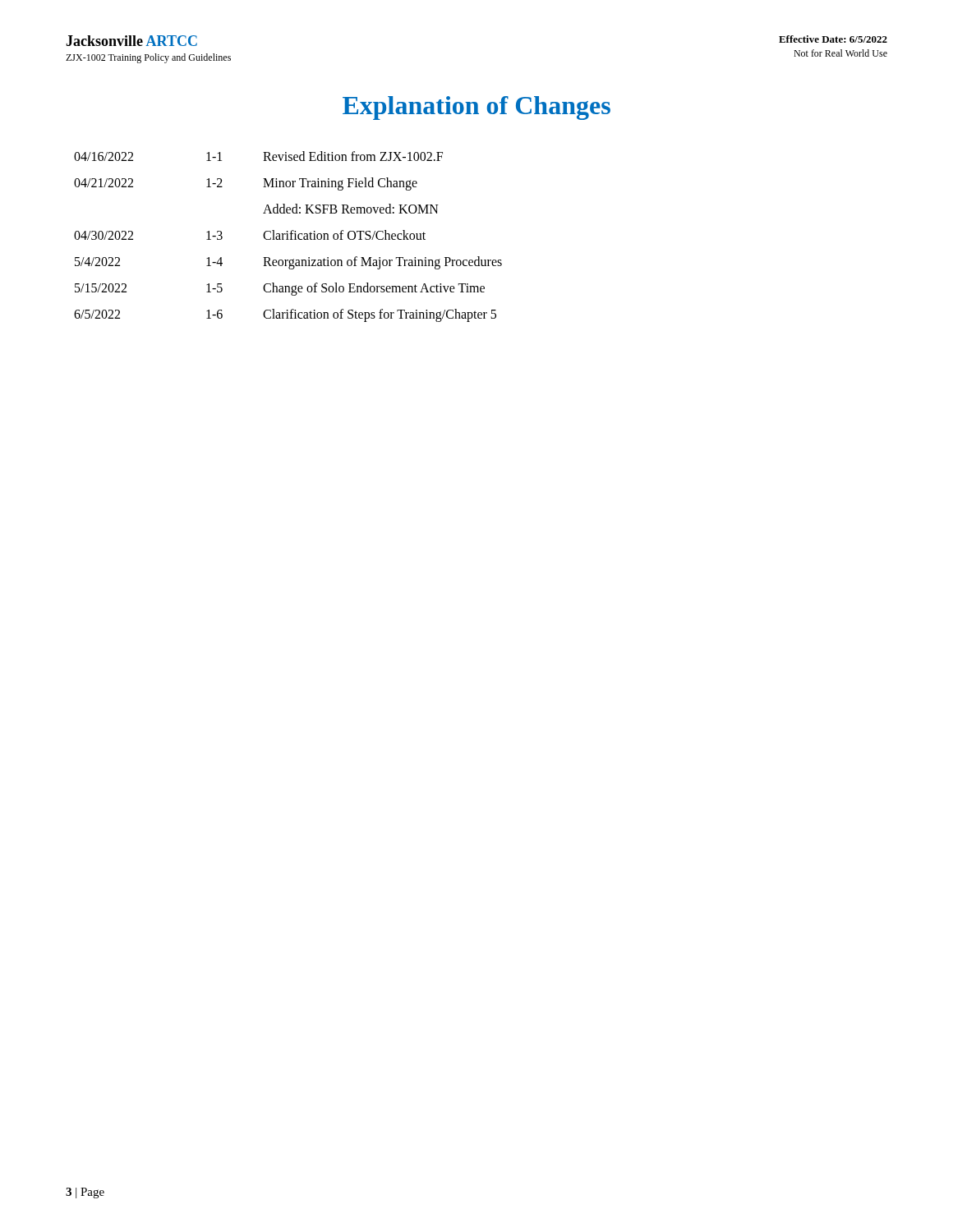Viewport: 953px width, 1232px height.
Task: Locate the title that says "Explanation of Changes"
Action: coord(476,106)
